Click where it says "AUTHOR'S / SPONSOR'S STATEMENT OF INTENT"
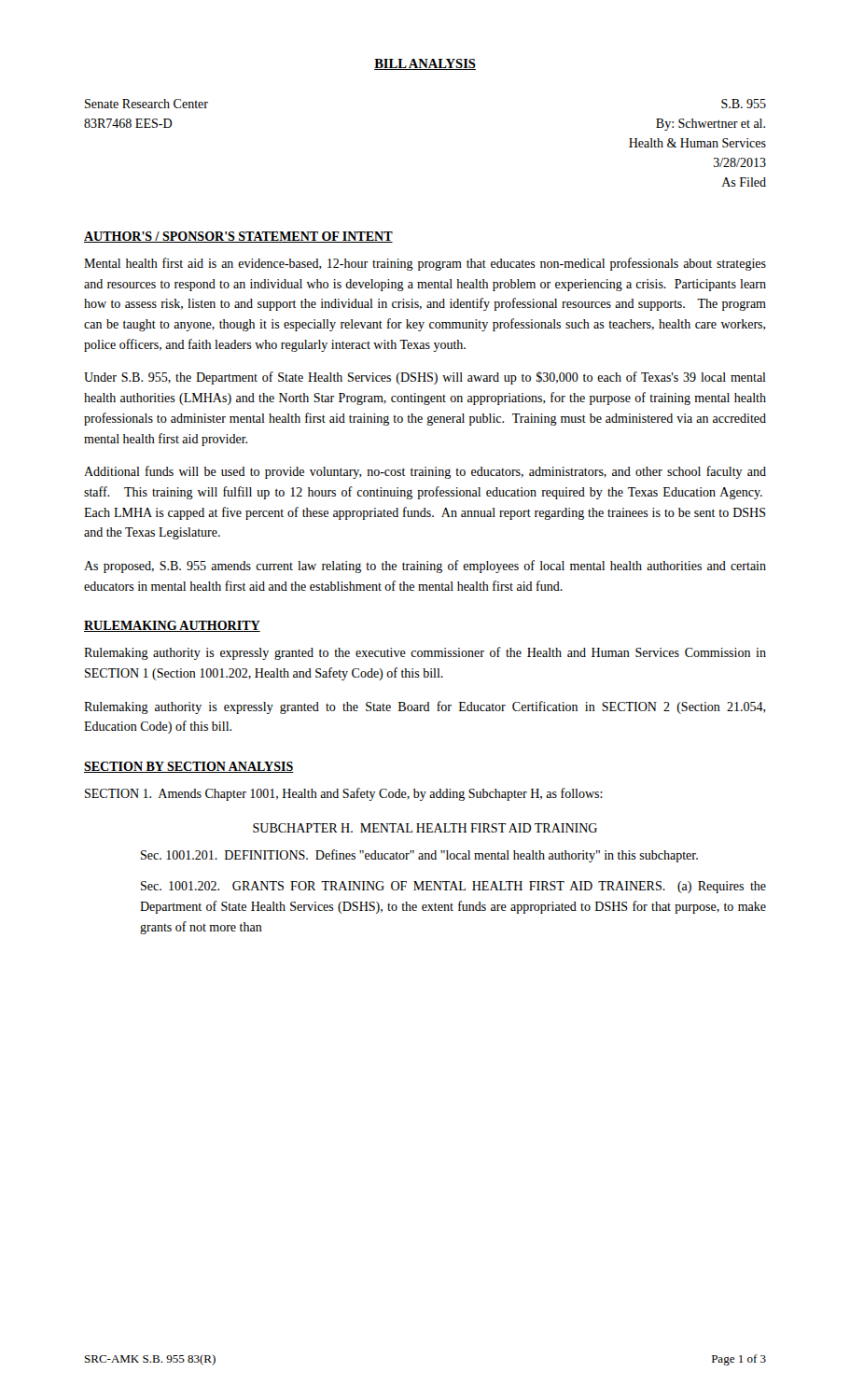Image resolution: width=850 pixels, height=1400 pixels. 238,237
